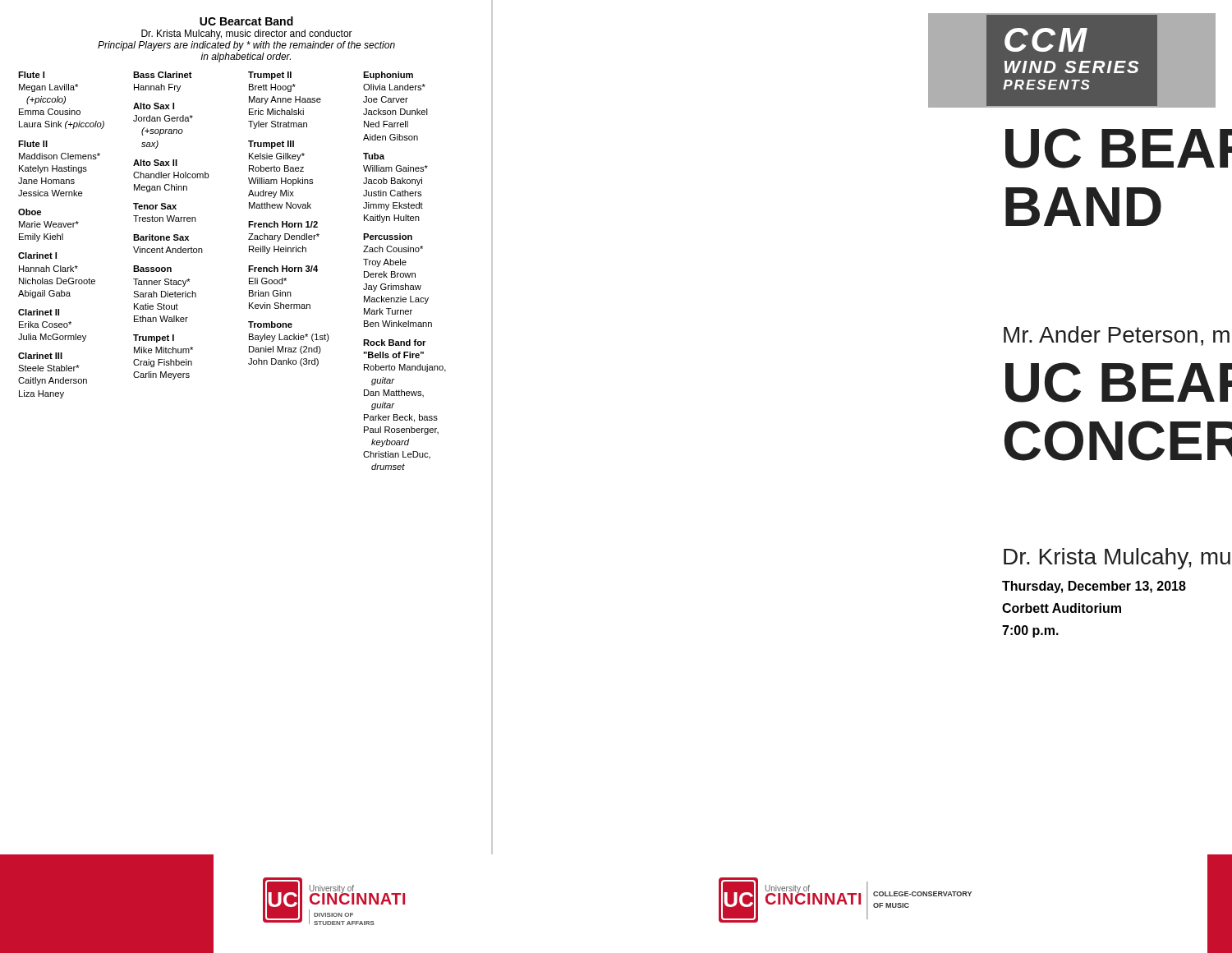Where does it say "Mr. Ander Peterson, music director and conductor"?
This screenshot has width=1232, height=953.
click(1117, 335)
